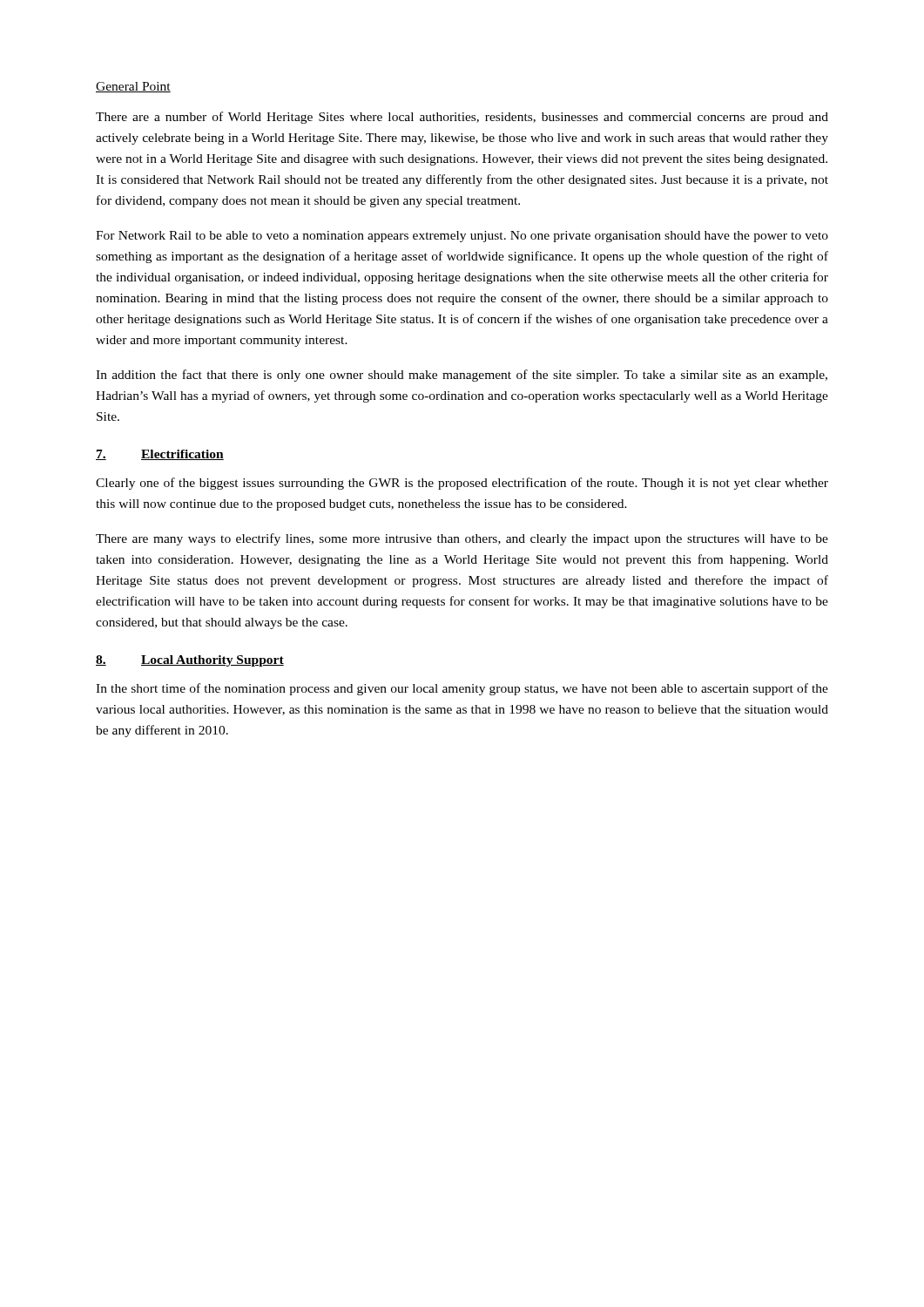Locate the passage starting "In addition the fact that there"
Screen dimensions: 1307x924
click(x=462, y=396)
